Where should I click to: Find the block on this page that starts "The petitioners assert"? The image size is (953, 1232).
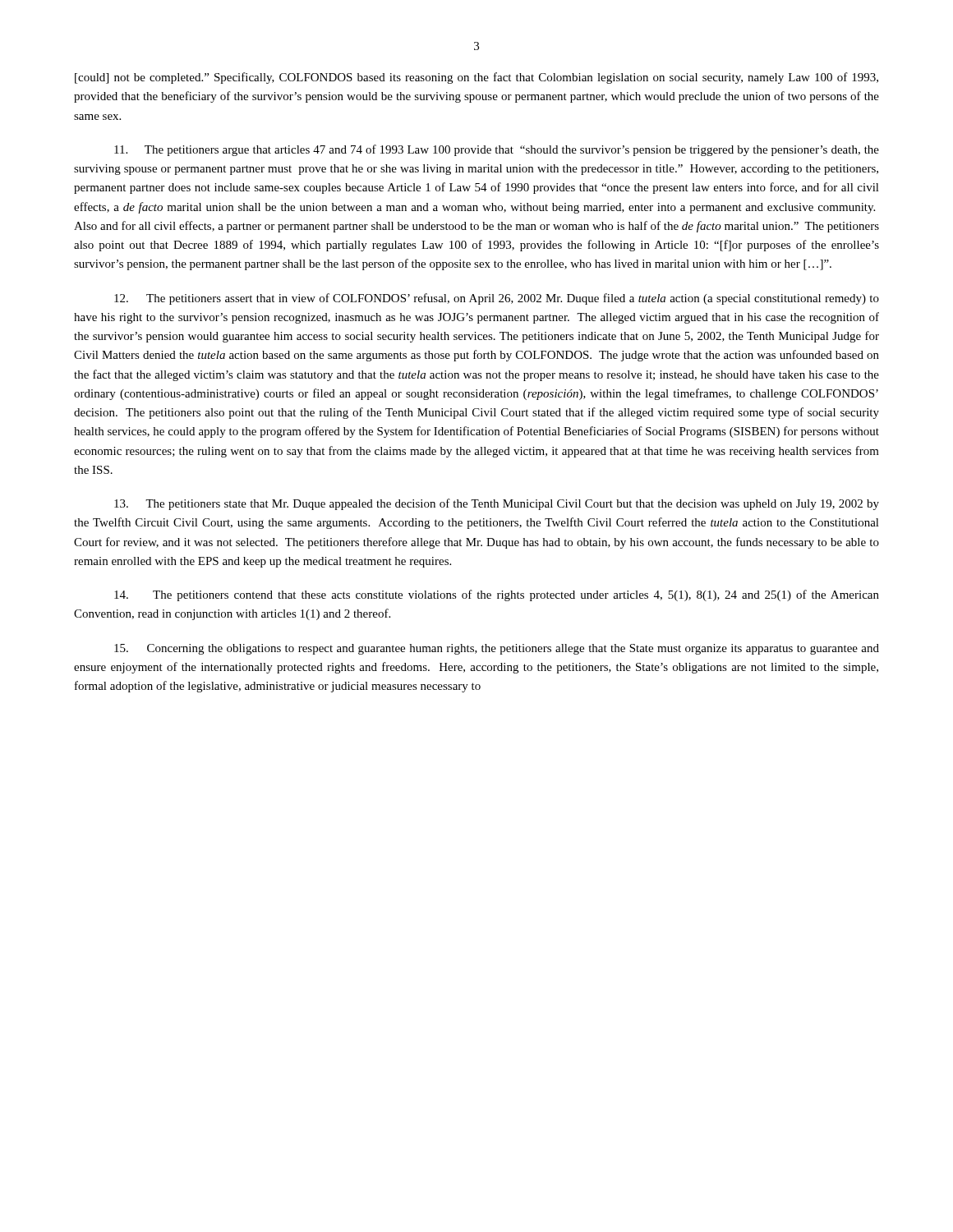pos(476,384)
